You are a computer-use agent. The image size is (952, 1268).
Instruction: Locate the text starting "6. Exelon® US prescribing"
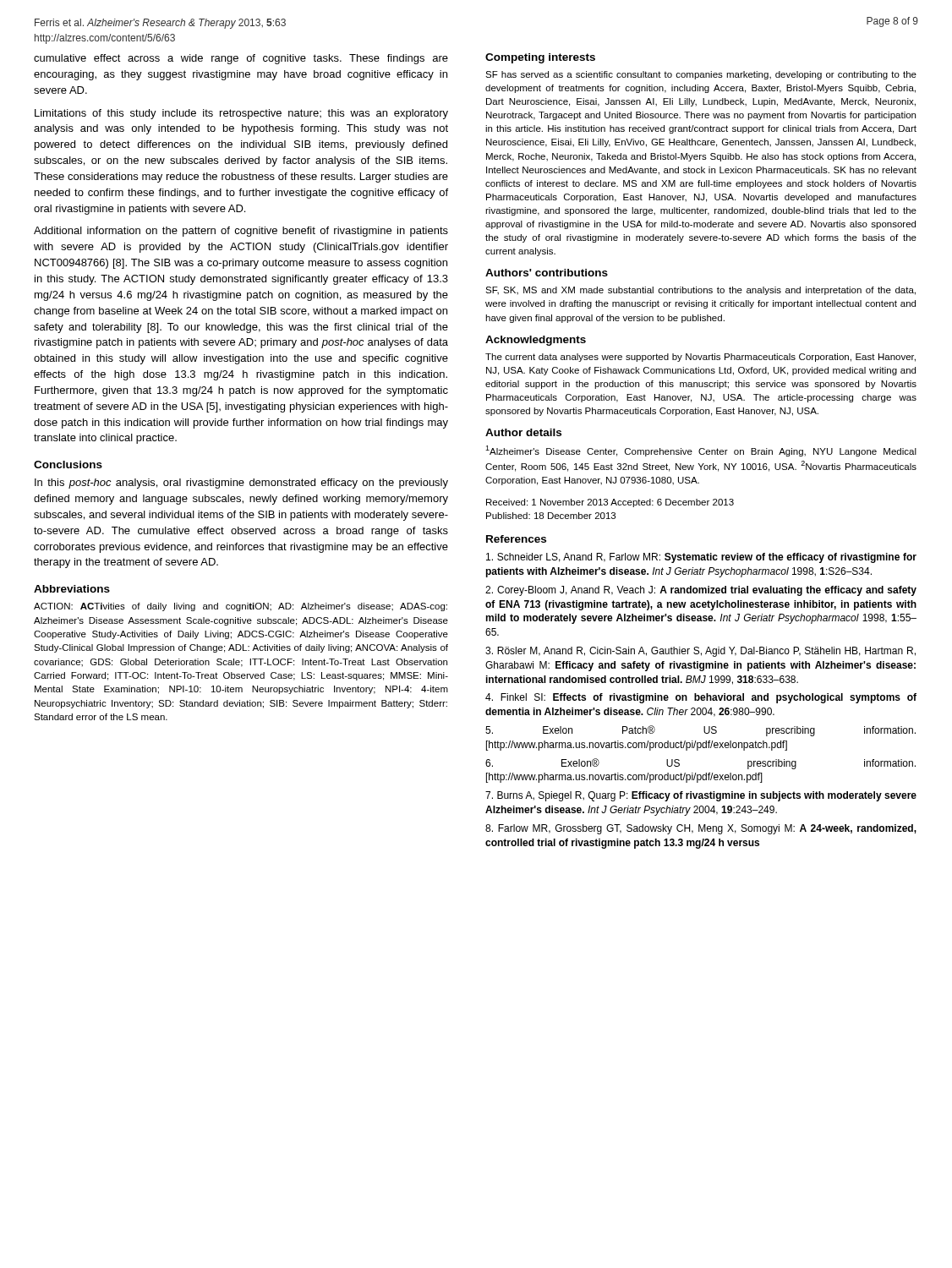coord(701,770)
